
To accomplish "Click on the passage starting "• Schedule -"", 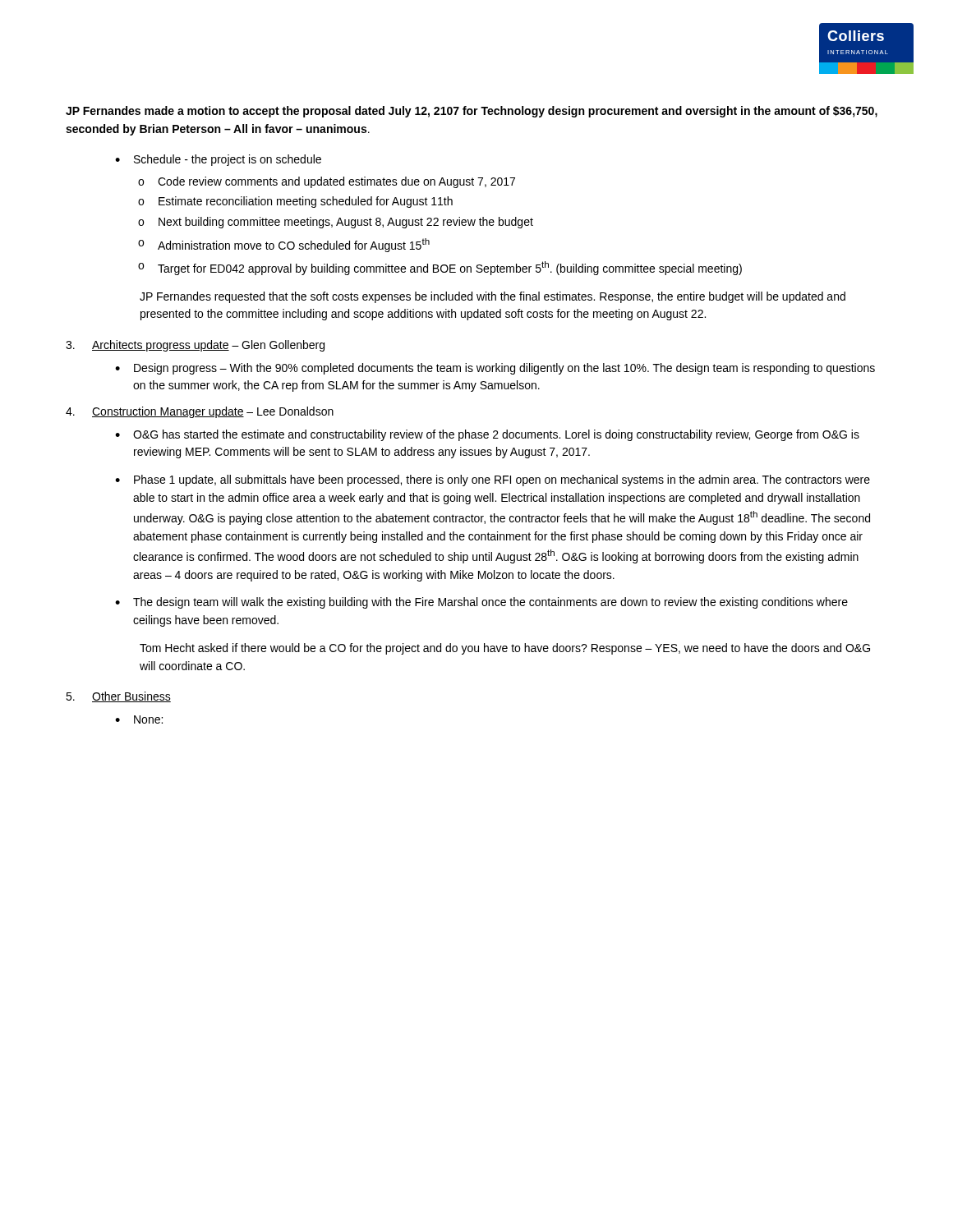I will (x=501, y=215).
